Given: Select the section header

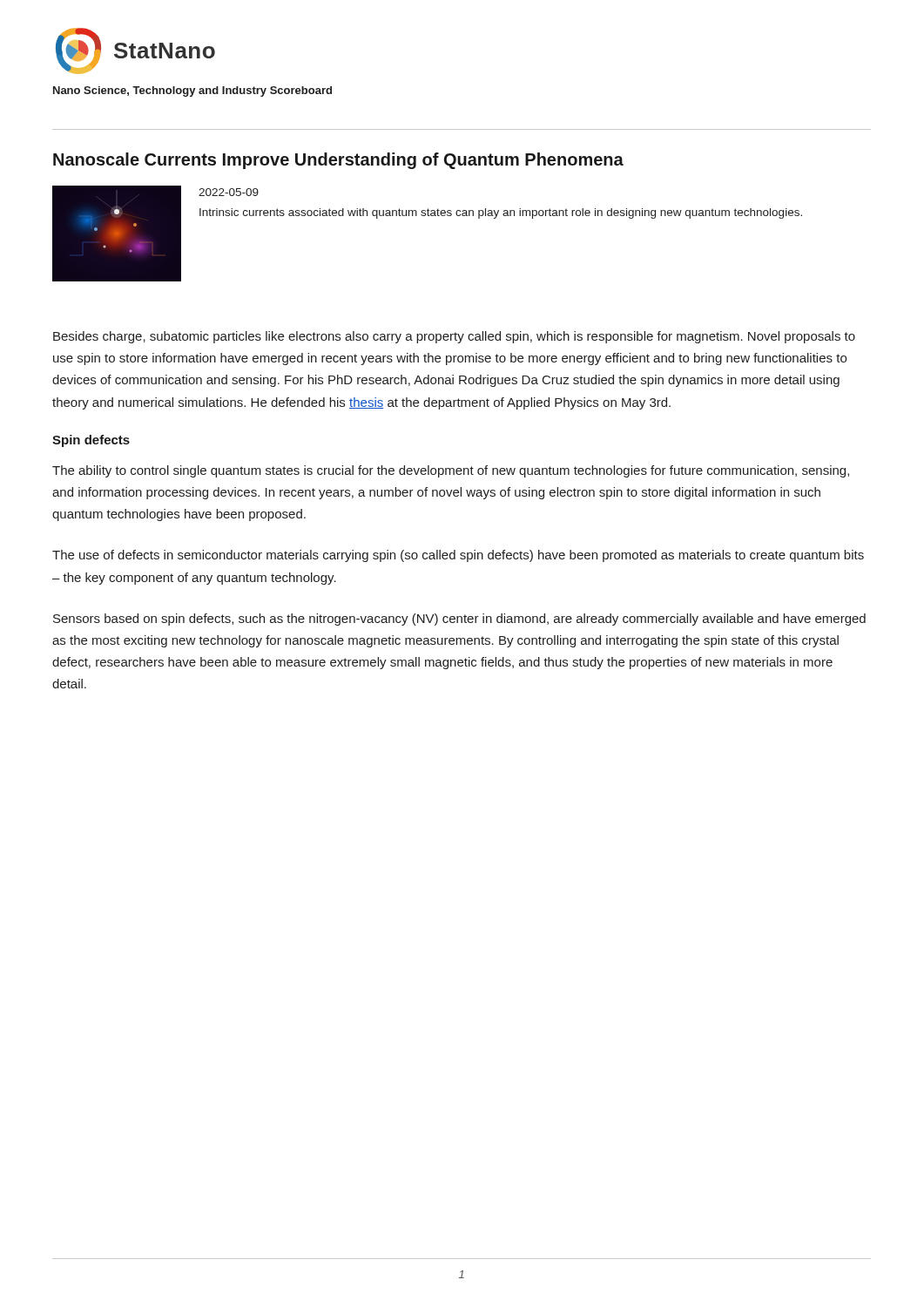Looking at the screenshot, I should (91, 439).
